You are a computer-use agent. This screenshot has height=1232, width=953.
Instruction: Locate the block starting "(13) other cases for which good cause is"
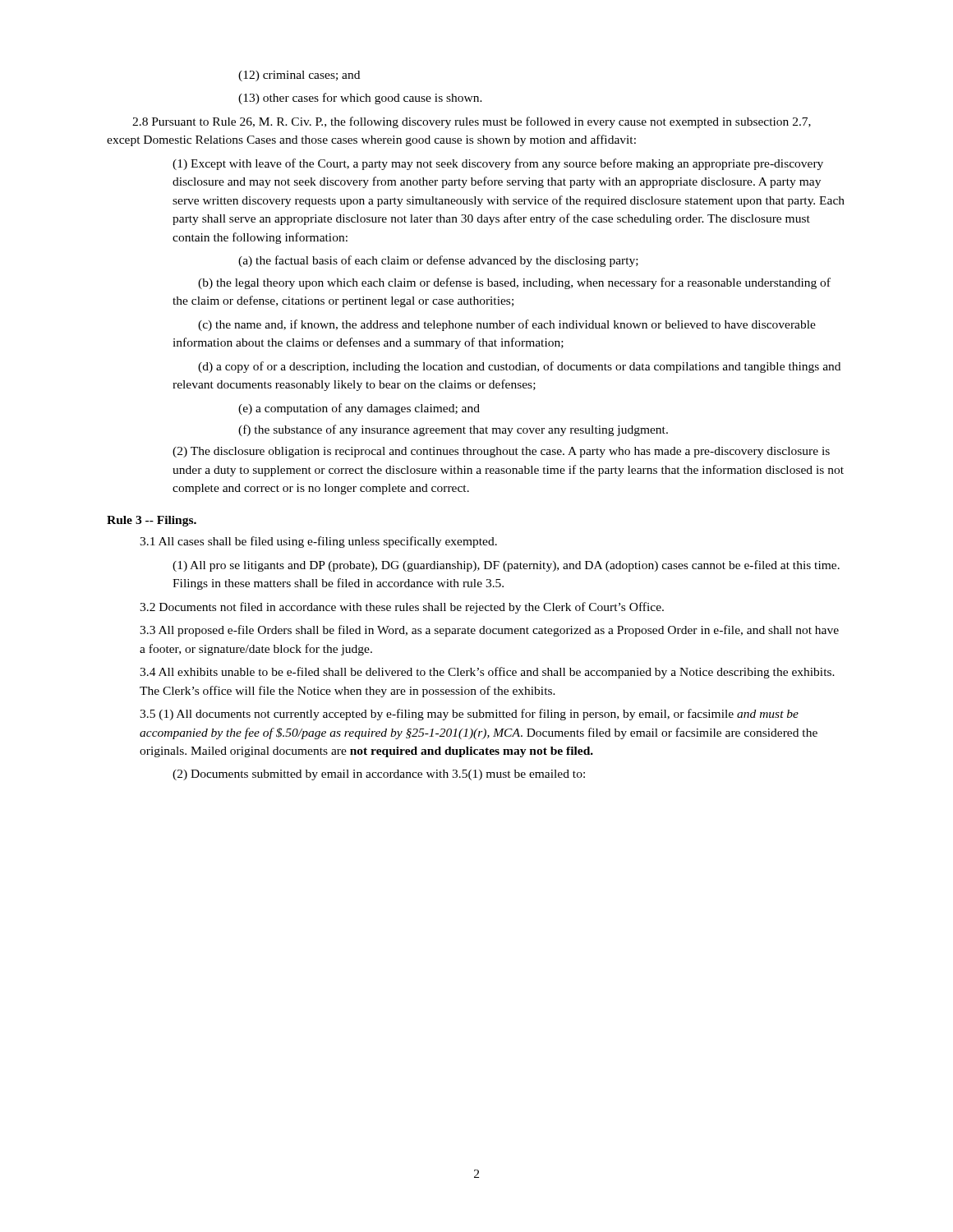[x=360, y=98]
